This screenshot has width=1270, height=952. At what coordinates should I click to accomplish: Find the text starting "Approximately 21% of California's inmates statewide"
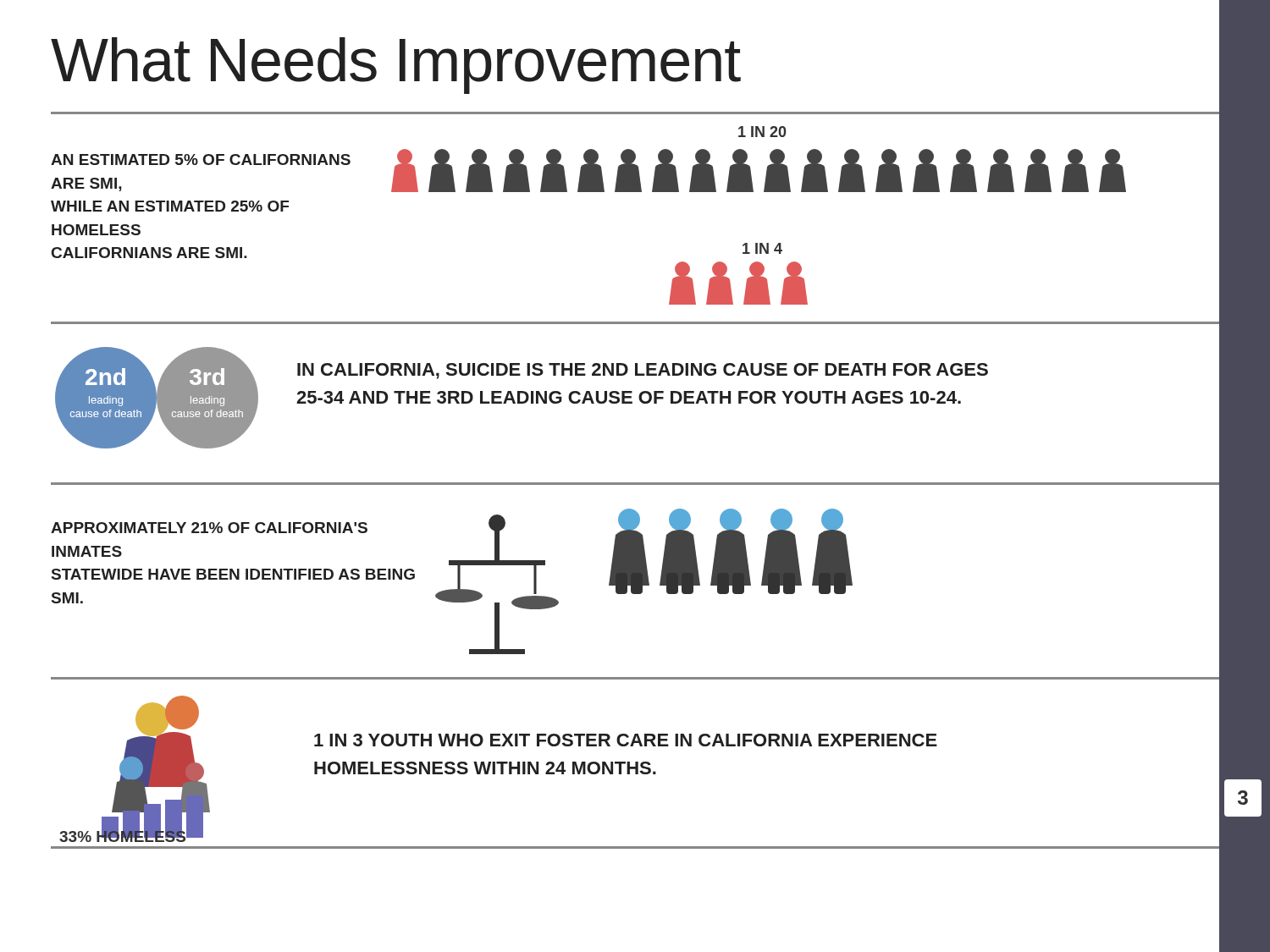(241, 563)
